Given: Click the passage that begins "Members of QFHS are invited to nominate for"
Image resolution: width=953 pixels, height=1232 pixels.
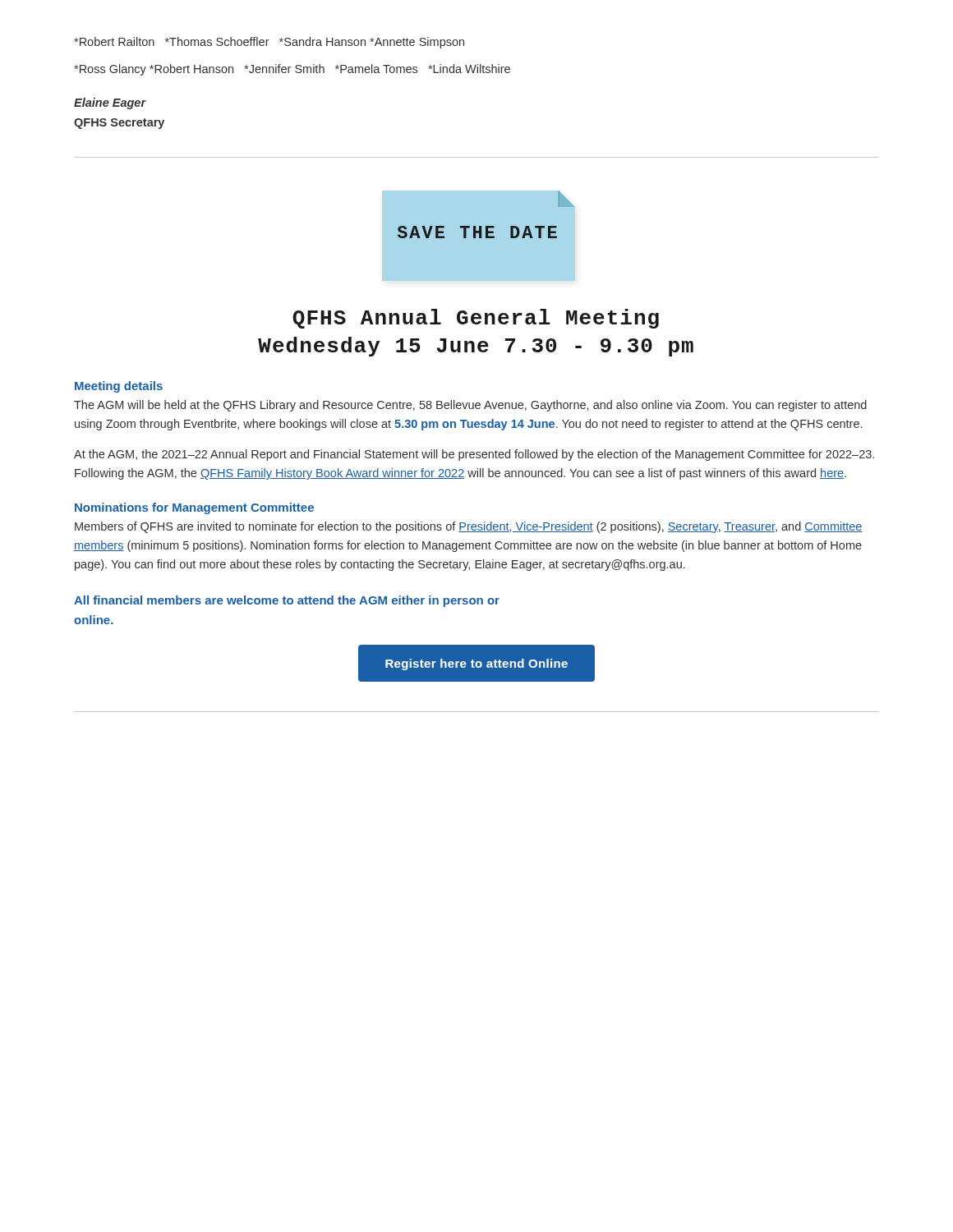Looking at the screenshot, I should (468, 545).
